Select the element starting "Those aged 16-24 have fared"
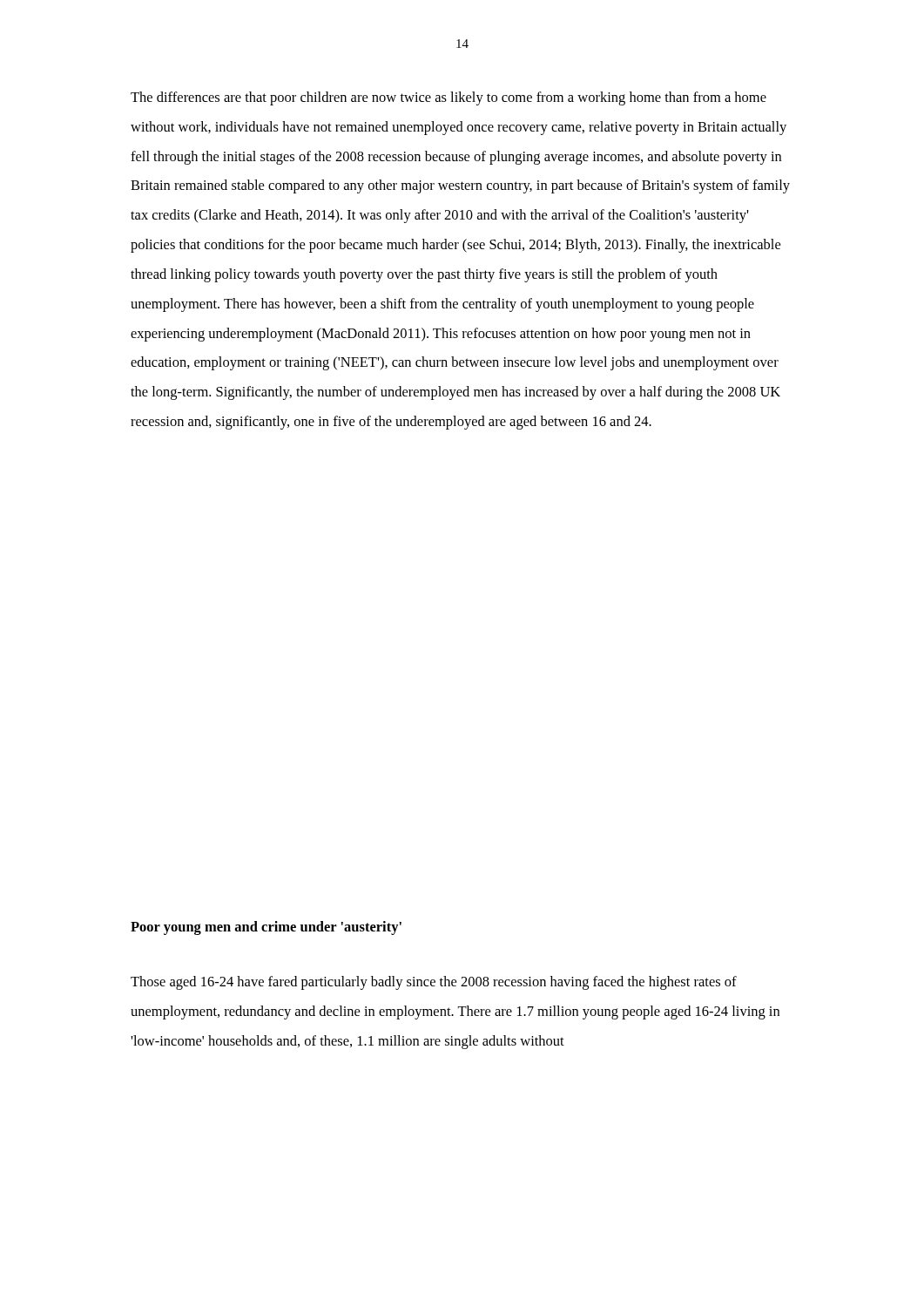 click(x=455, y=1011)
